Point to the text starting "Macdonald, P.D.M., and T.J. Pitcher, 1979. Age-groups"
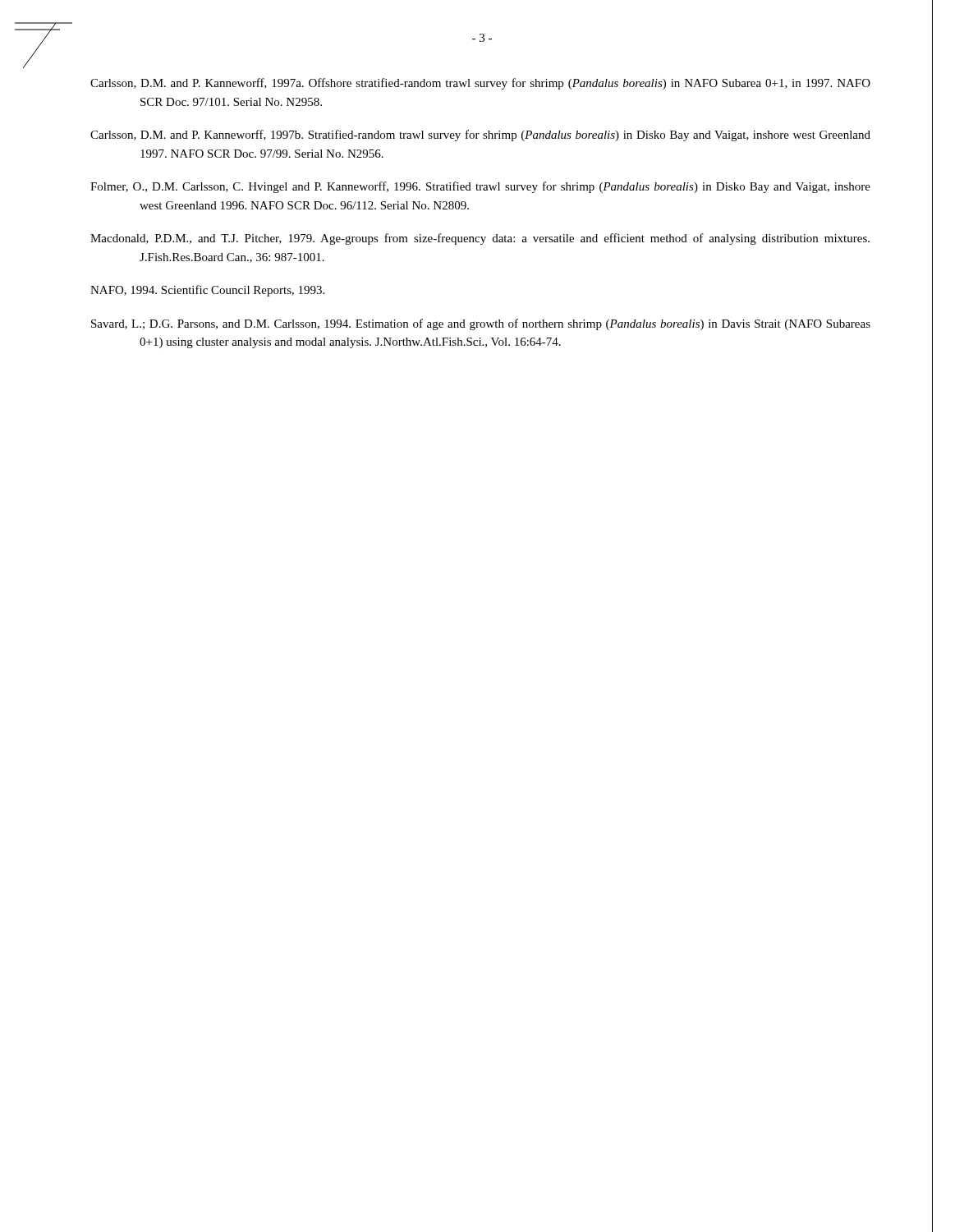 coord(480,247)
